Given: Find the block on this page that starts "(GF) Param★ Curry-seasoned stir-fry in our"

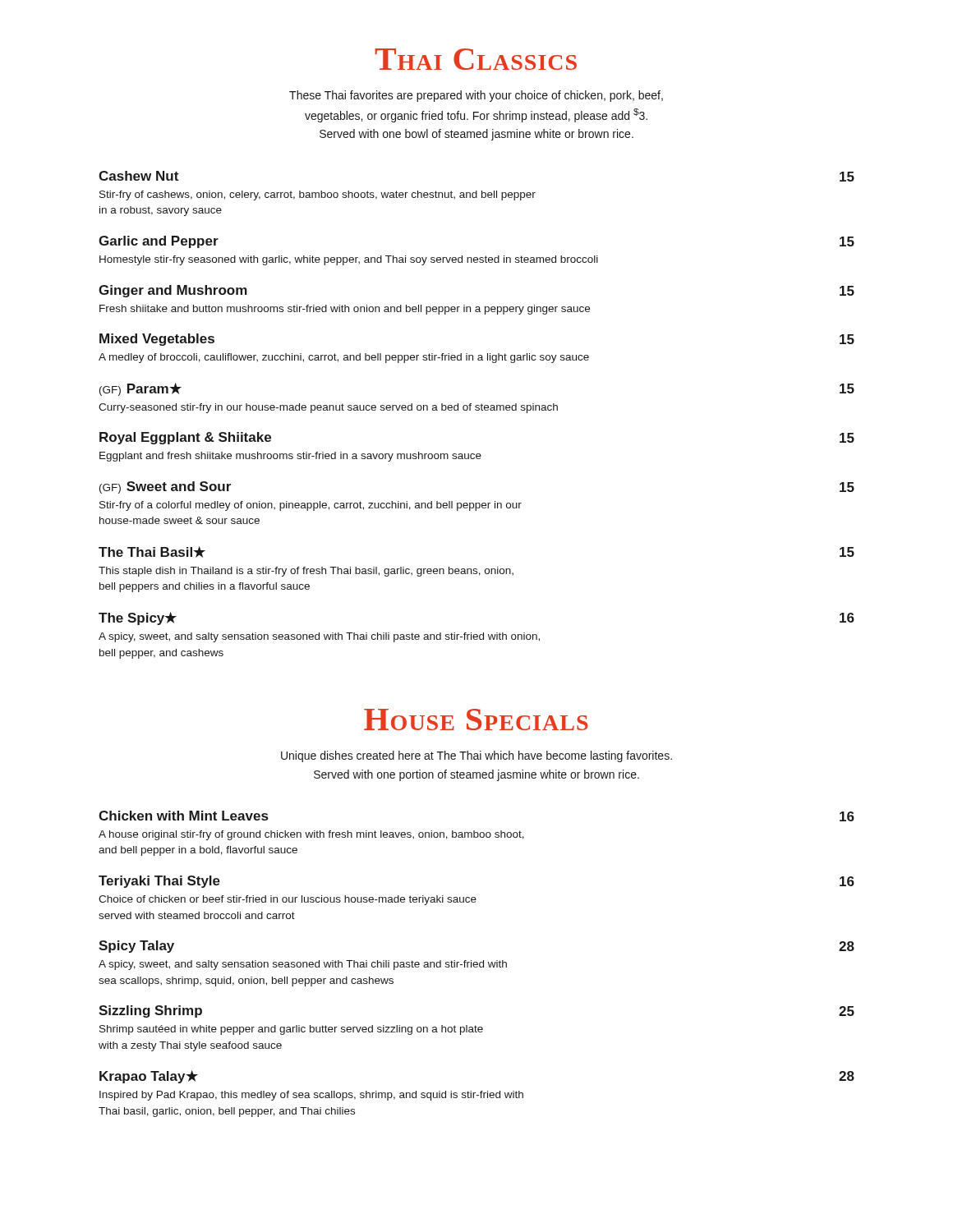Looking at the screenshot, I should click(x=476, y=397).
